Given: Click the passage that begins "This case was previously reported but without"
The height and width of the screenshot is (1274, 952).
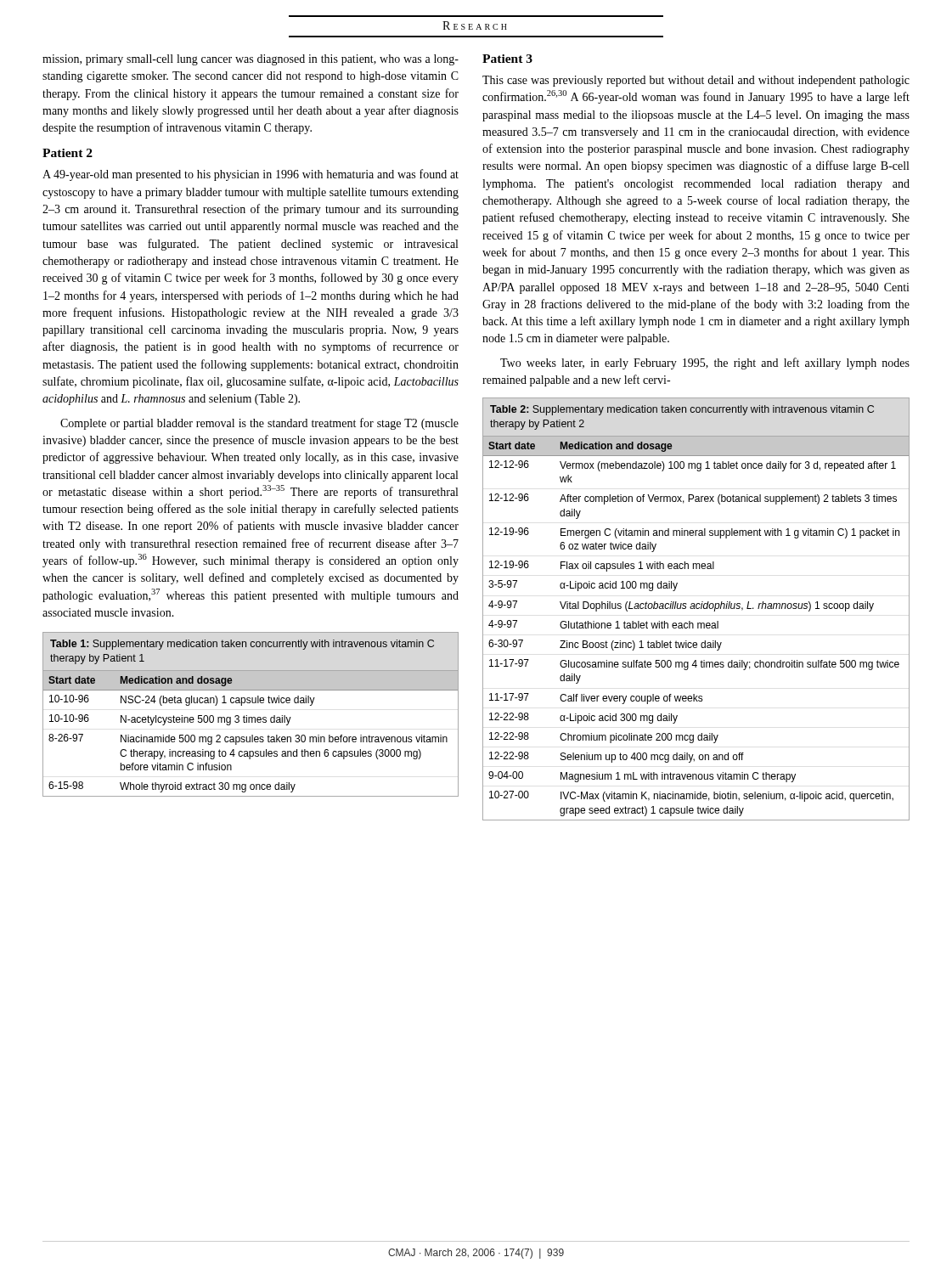Looking at the screenshot, I should [696, 231].
